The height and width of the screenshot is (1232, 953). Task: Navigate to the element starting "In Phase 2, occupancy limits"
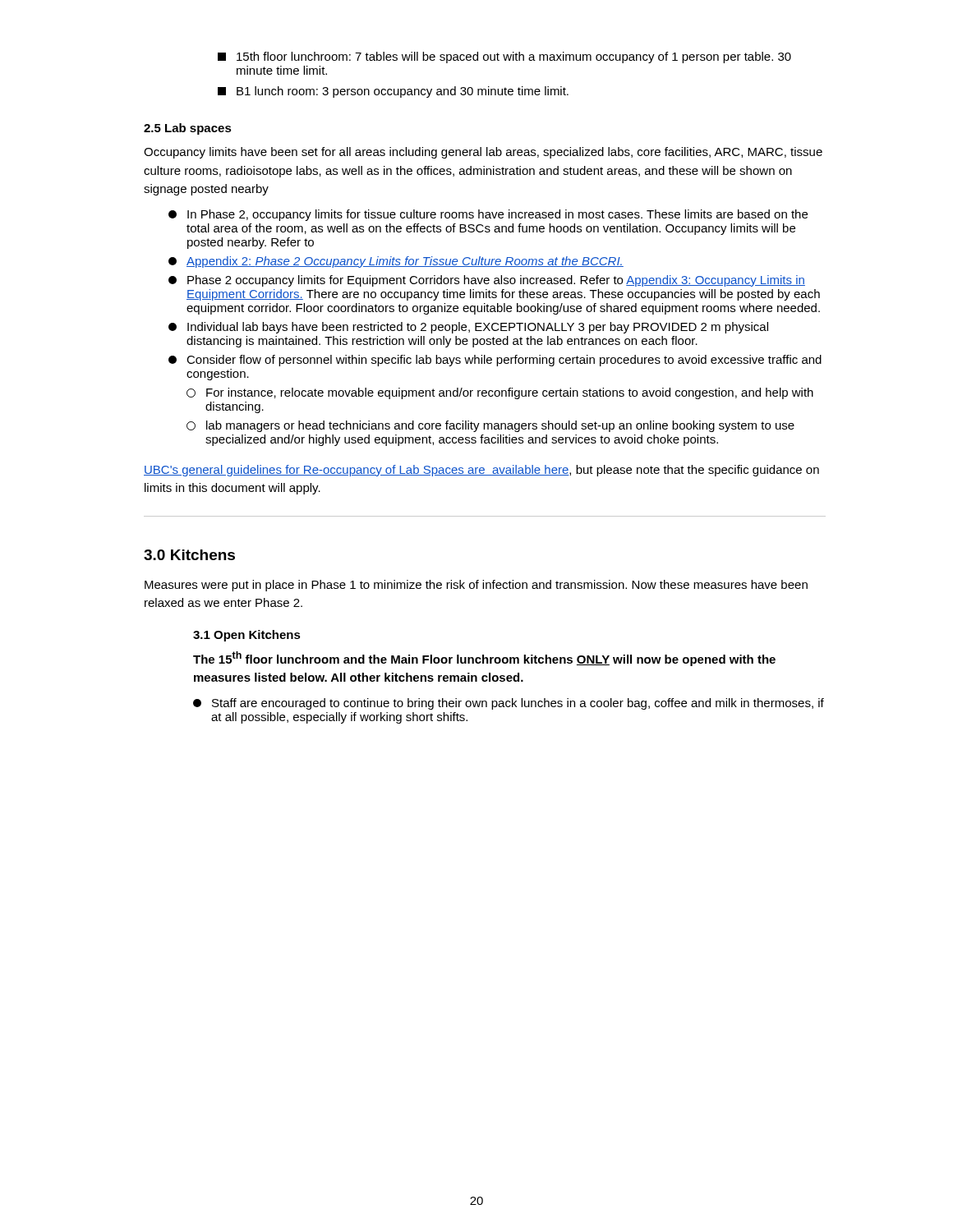pos(497,228)
